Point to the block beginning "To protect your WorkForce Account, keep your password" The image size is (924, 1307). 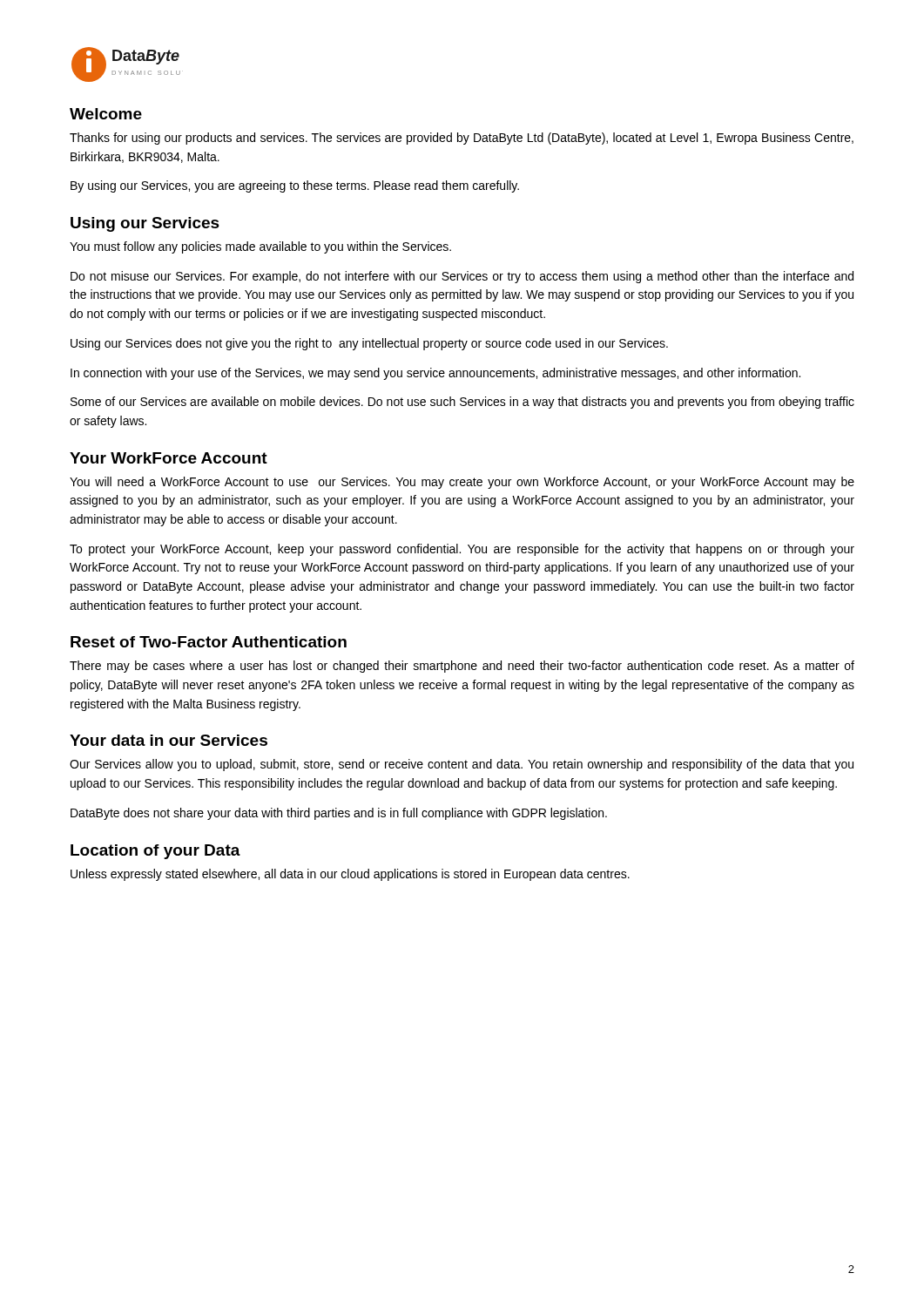tap(462, 578)
